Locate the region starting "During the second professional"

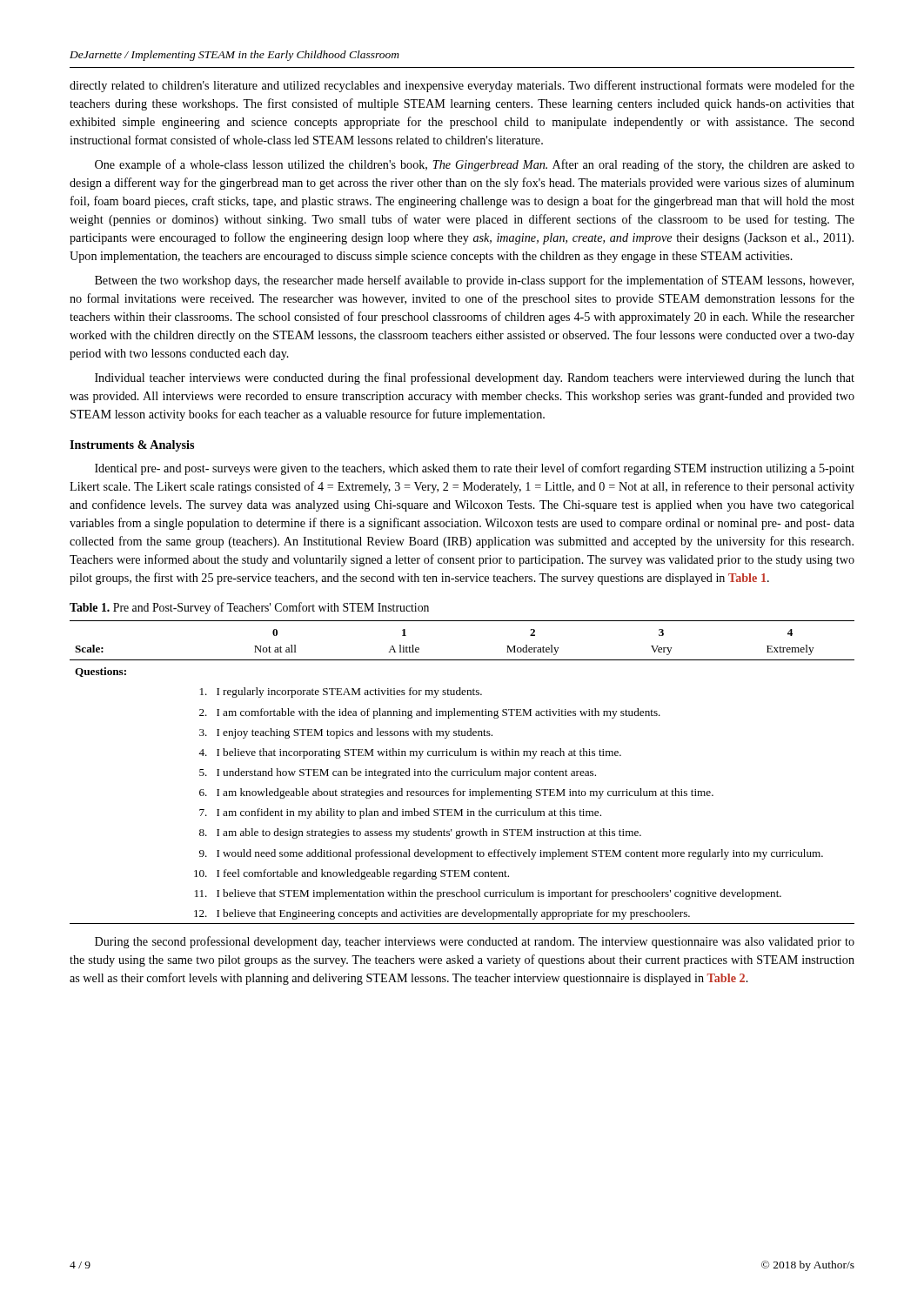click(462, 960)
